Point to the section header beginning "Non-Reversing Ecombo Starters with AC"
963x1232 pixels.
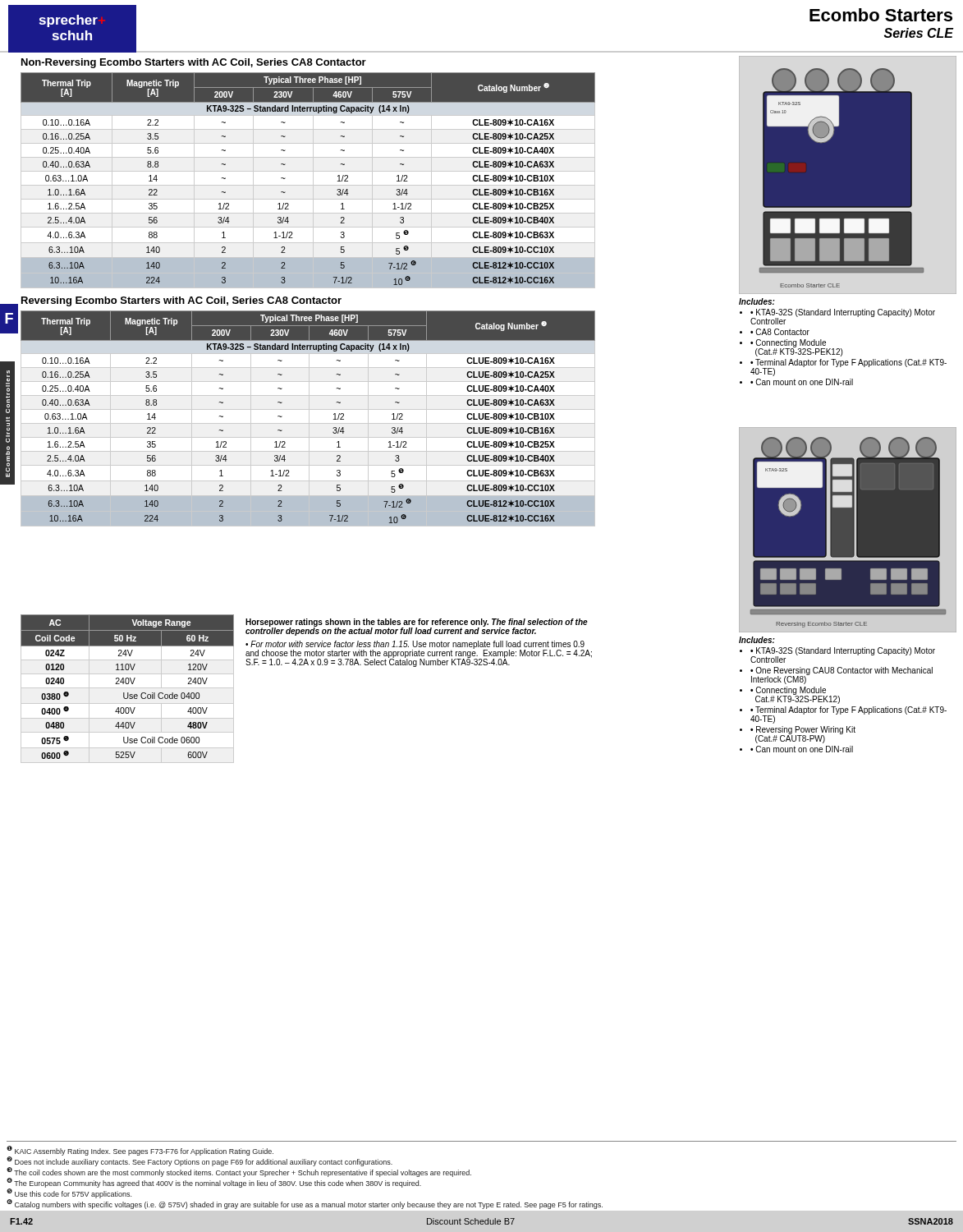pyautogui.click(x=193, y=62)
